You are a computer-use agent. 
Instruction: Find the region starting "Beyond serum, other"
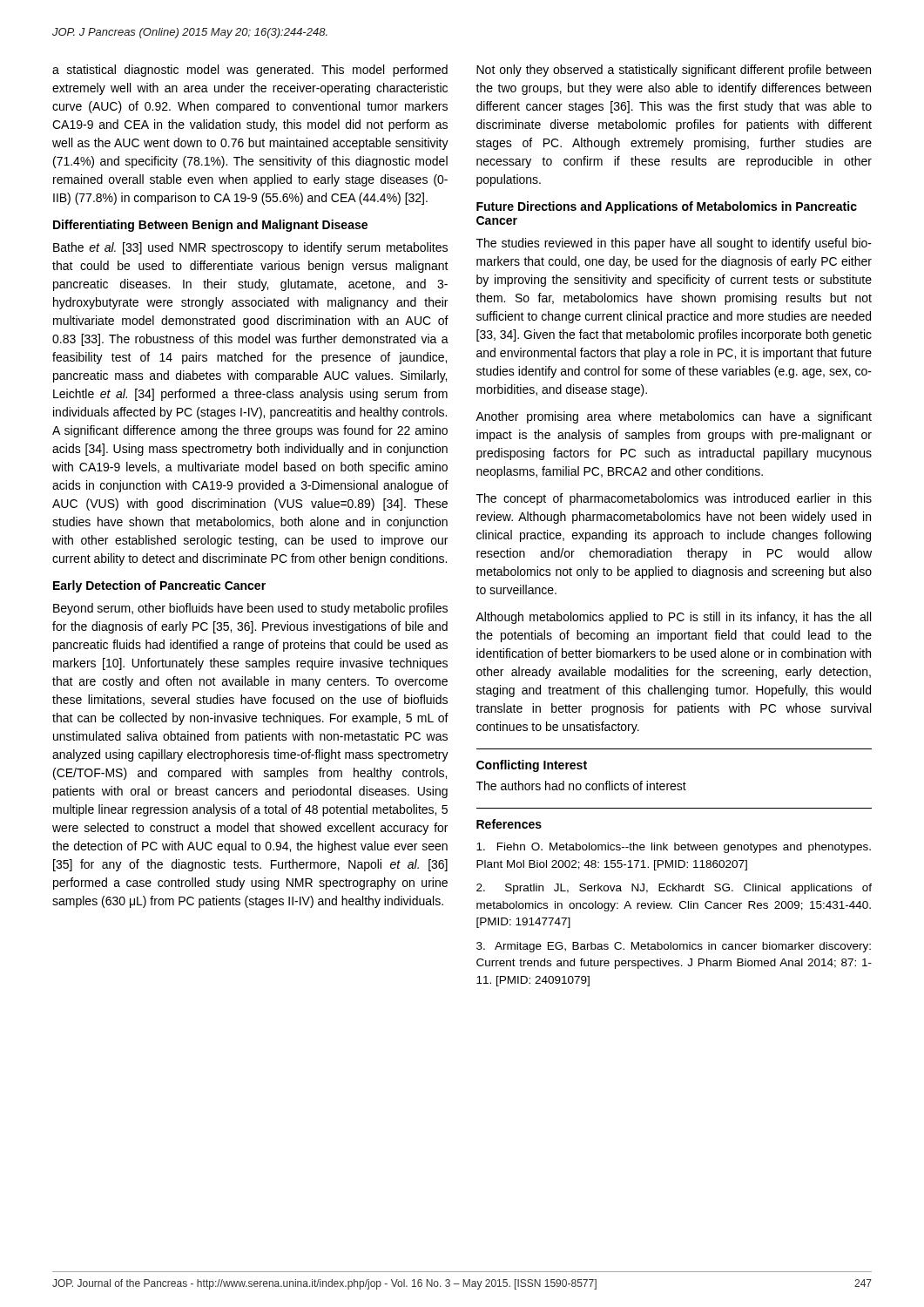pos(250,755)
